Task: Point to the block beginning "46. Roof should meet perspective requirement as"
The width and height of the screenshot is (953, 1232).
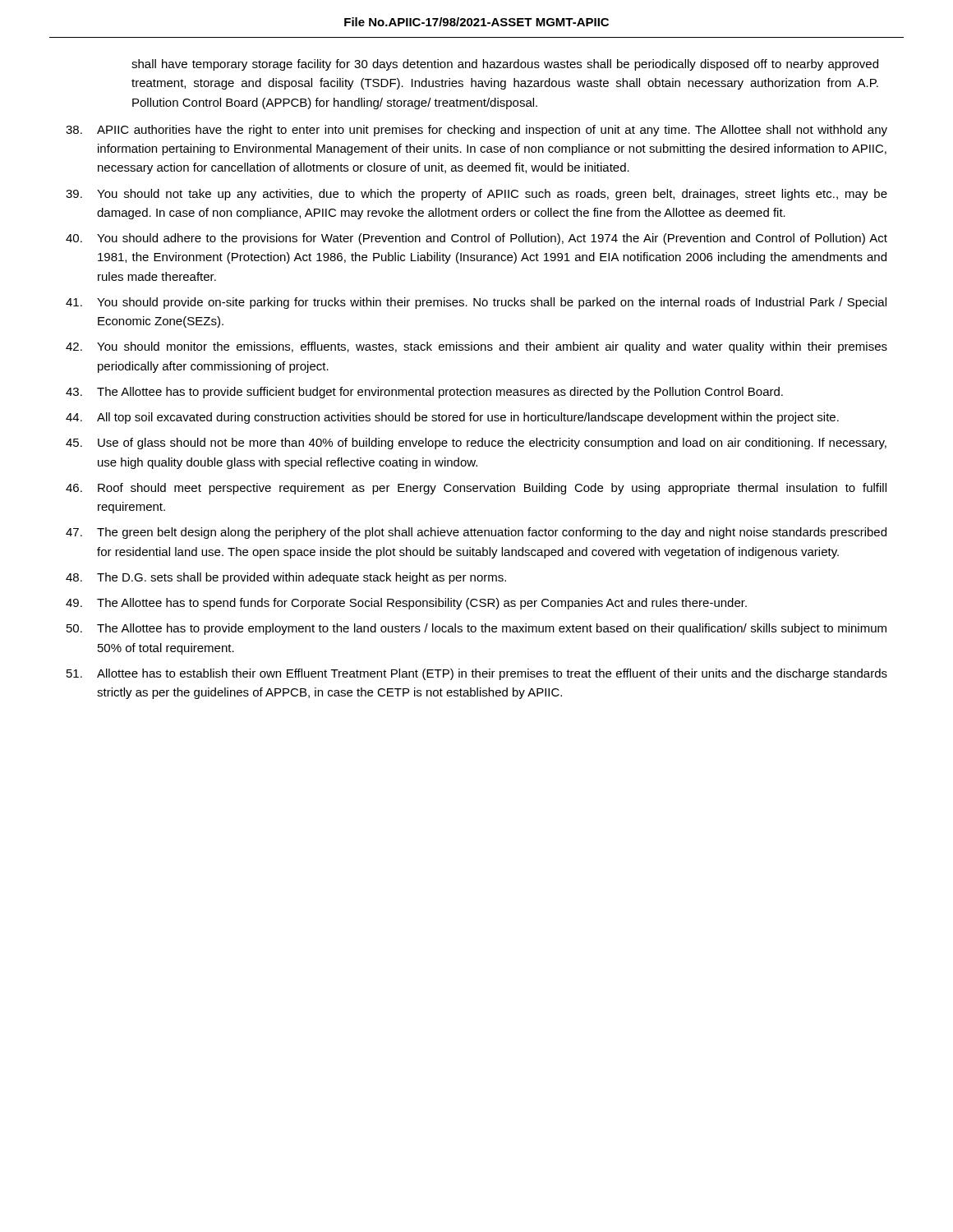Action: pos(476,497)
